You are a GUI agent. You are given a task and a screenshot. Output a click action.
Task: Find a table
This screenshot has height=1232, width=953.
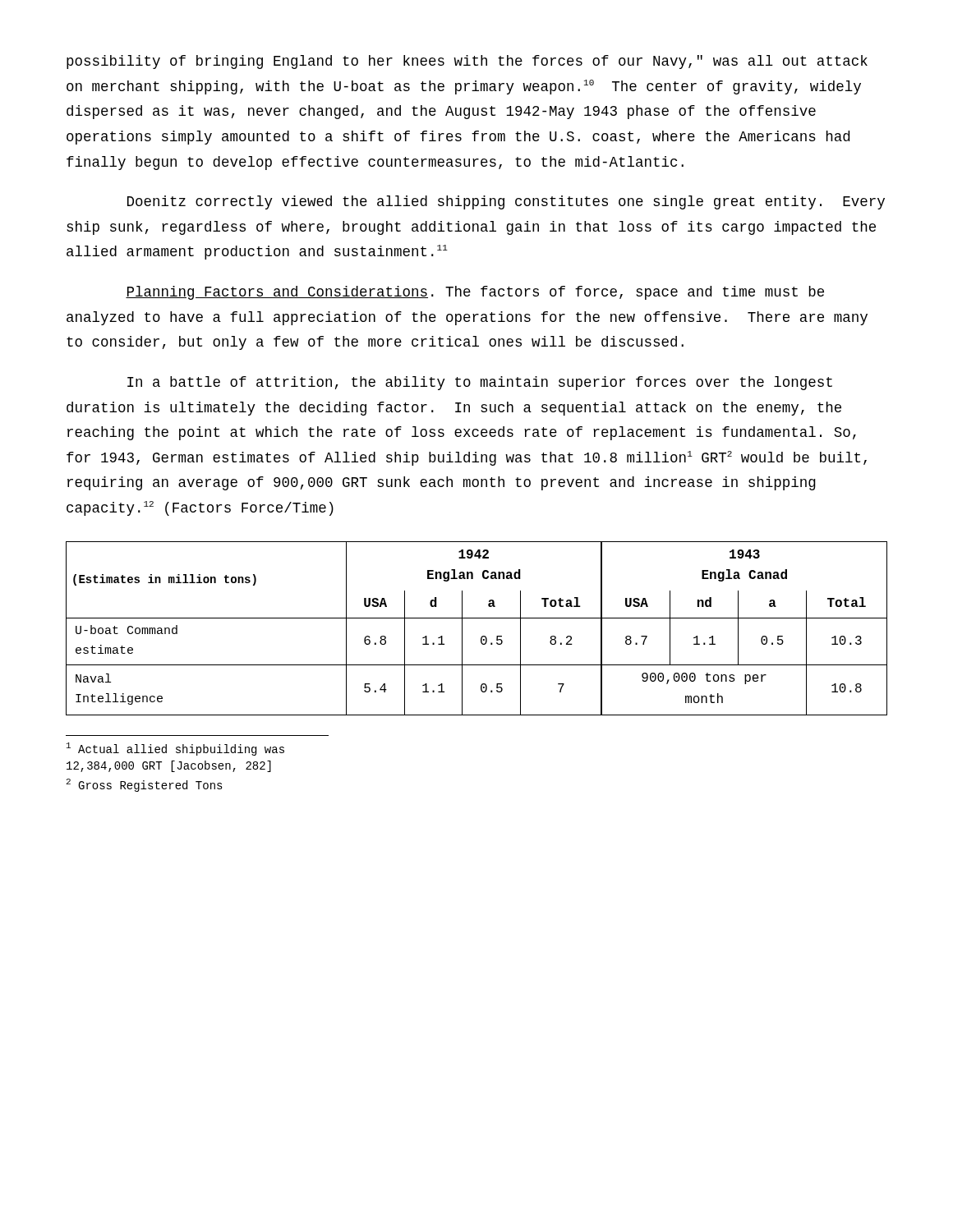(476, 628)
